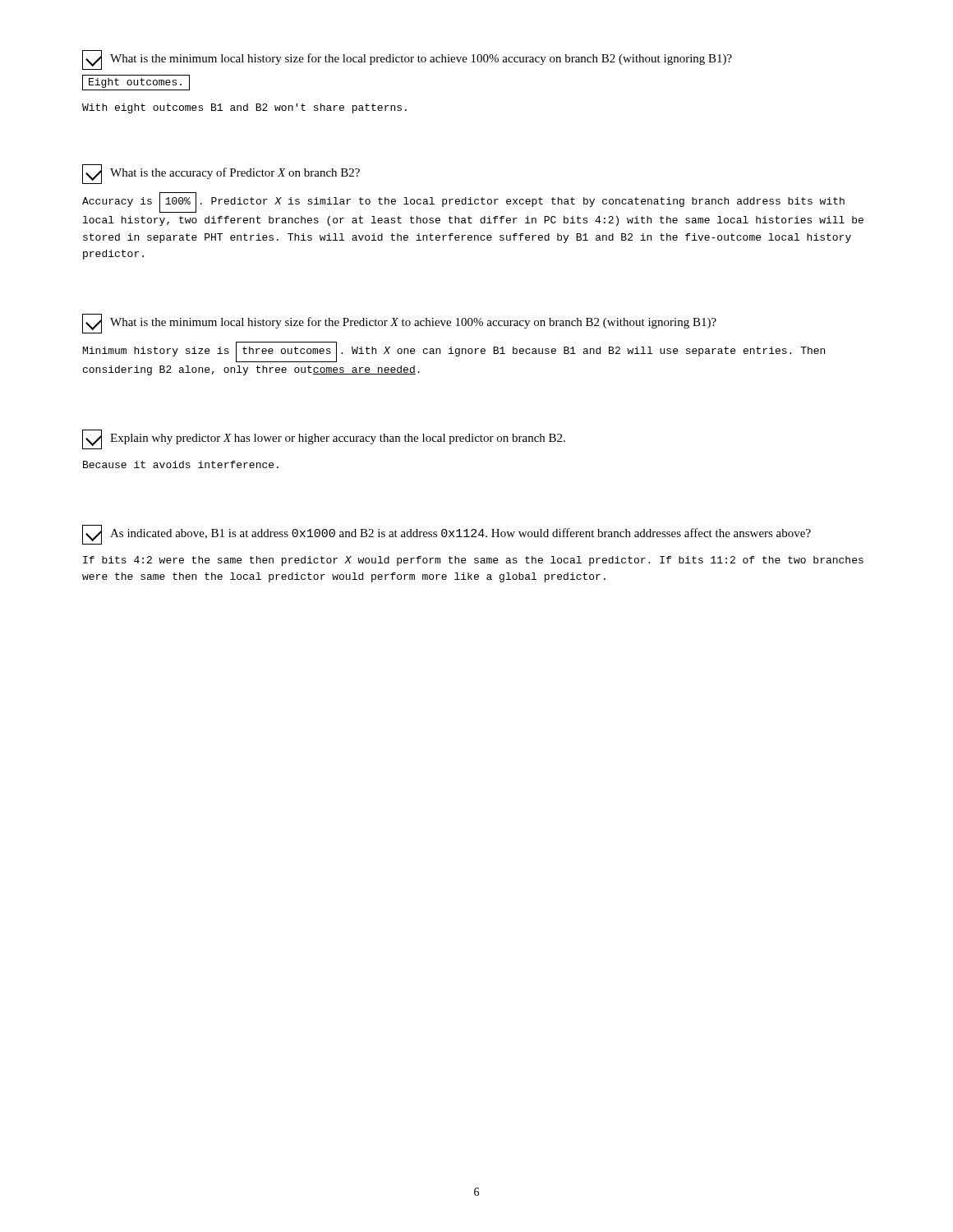Locate the passage starting "Explain why predictor X has"
This screenshot has height=1232, width=953.
coord(476,439)
